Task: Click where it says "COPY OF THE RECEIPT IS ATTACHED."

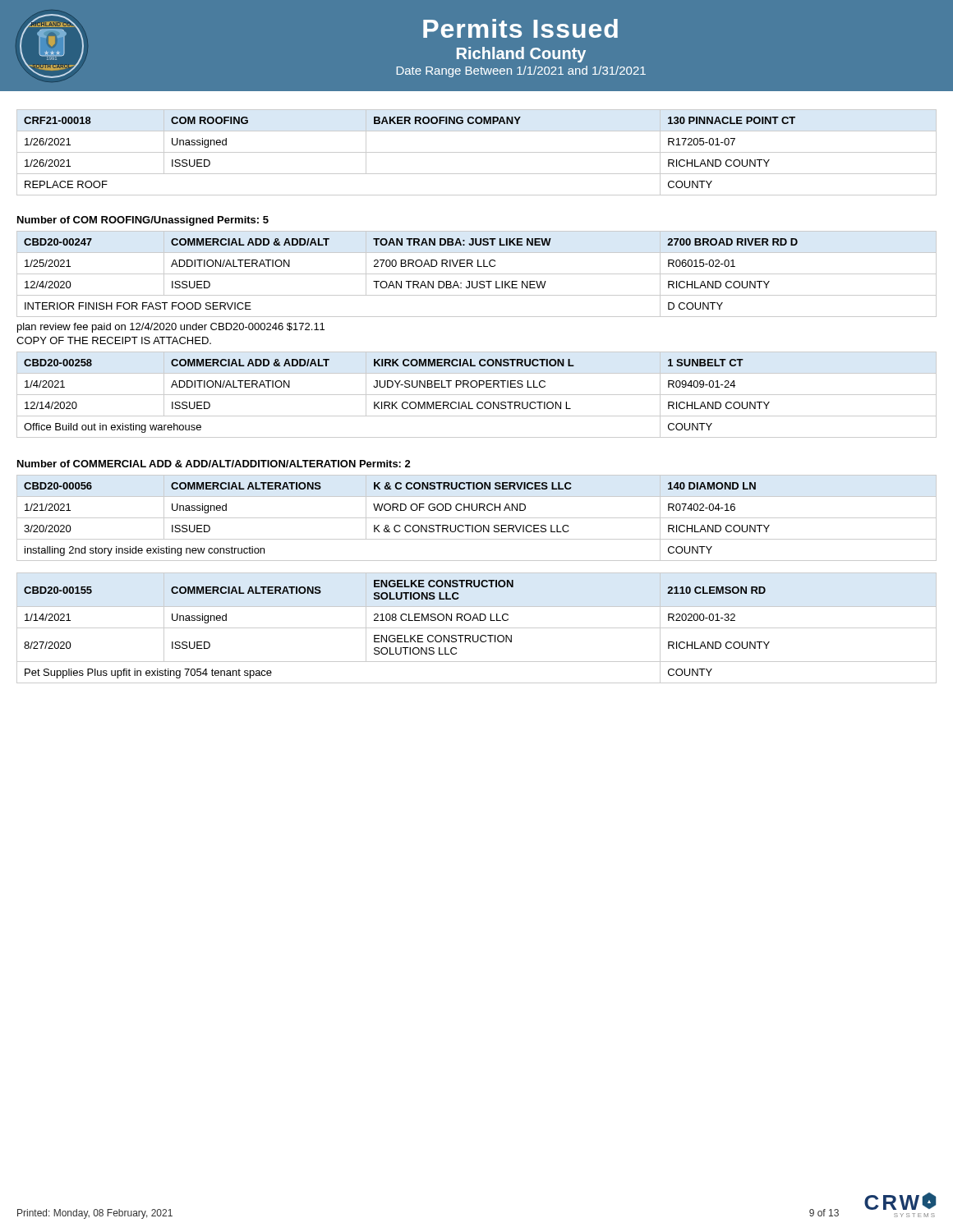Action: 114,340
